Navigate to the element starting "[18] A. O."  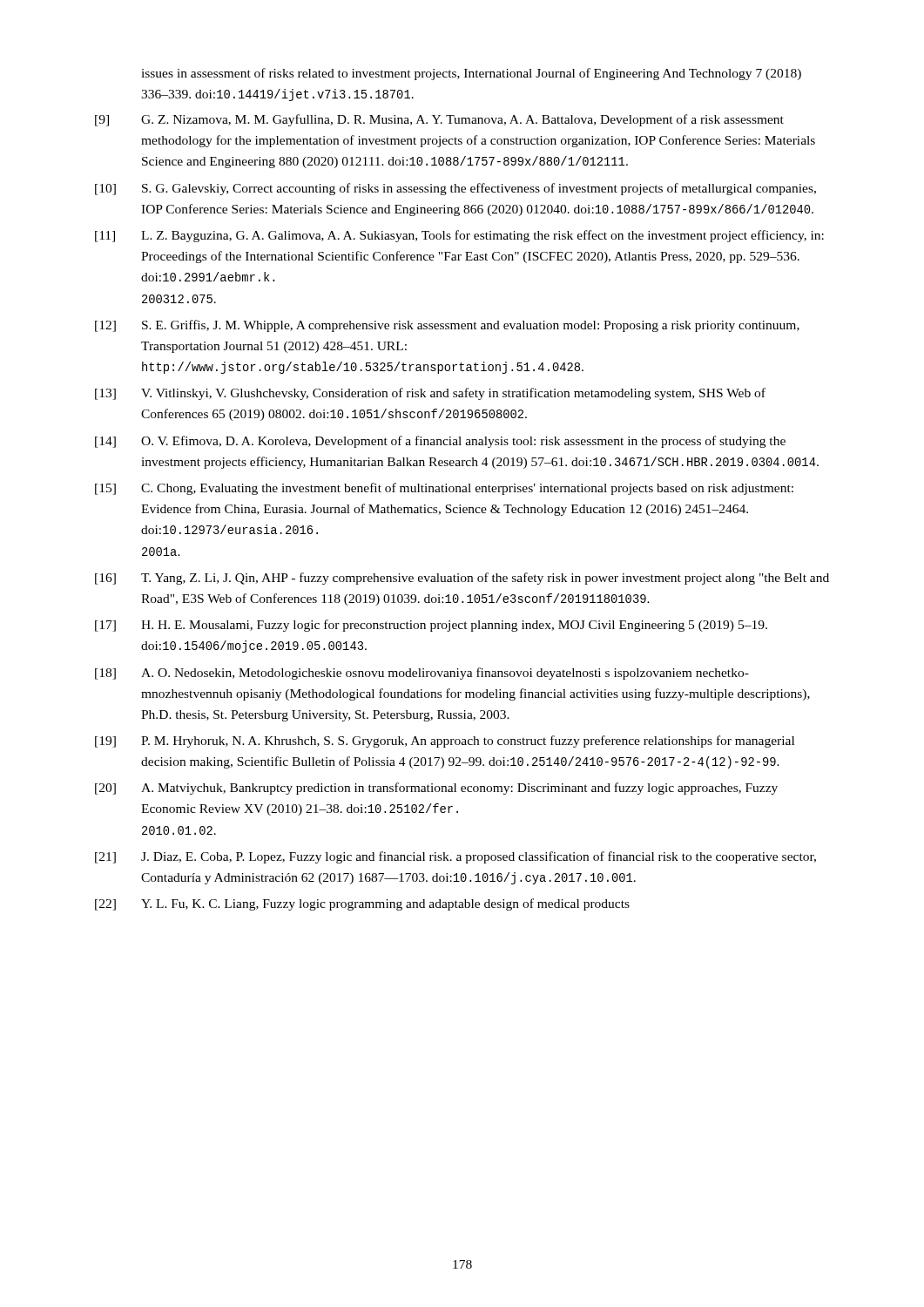coord(462,693)
